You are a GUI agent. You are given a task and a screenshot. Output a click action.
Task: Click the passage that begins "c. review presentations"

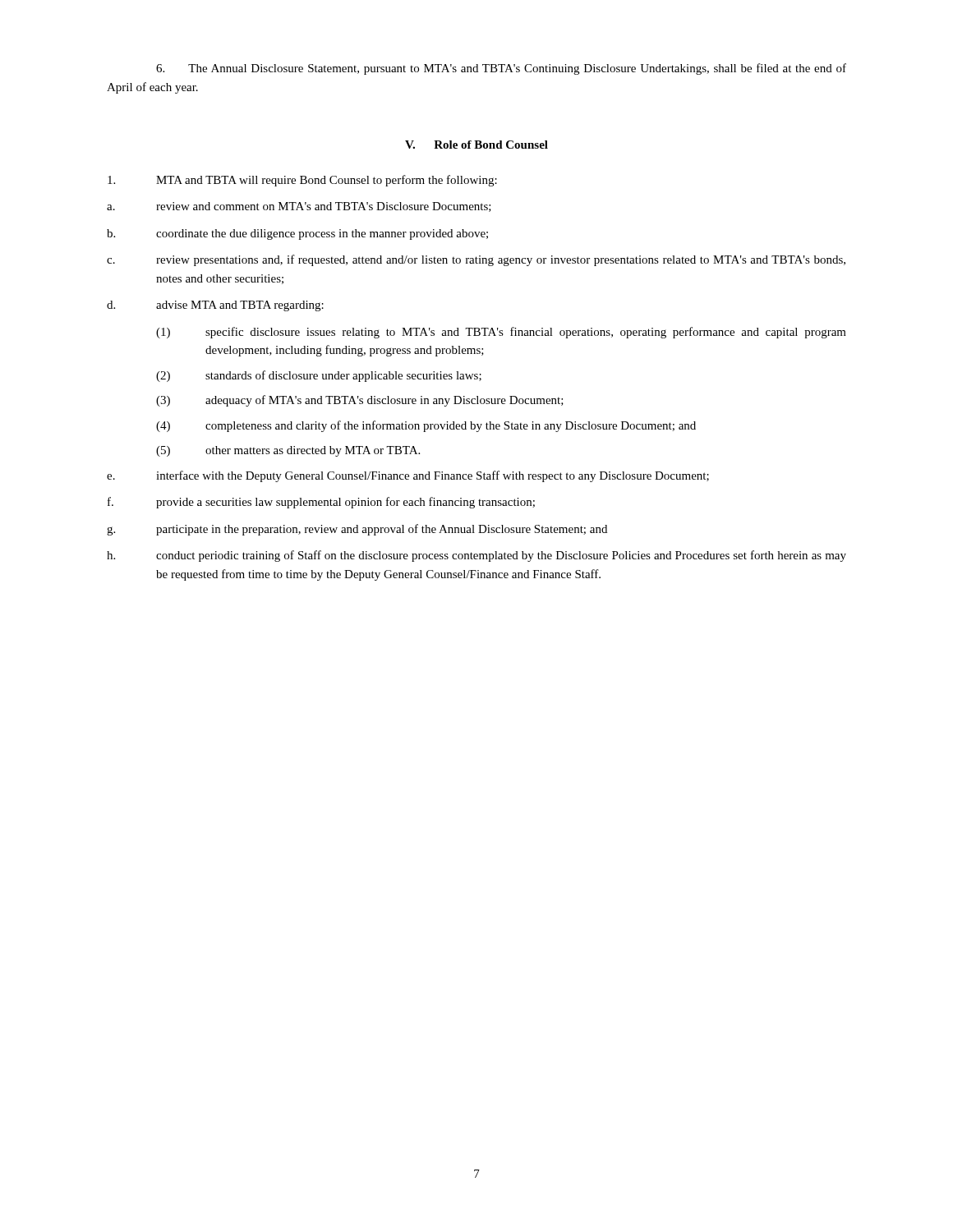tap(476, 269)
